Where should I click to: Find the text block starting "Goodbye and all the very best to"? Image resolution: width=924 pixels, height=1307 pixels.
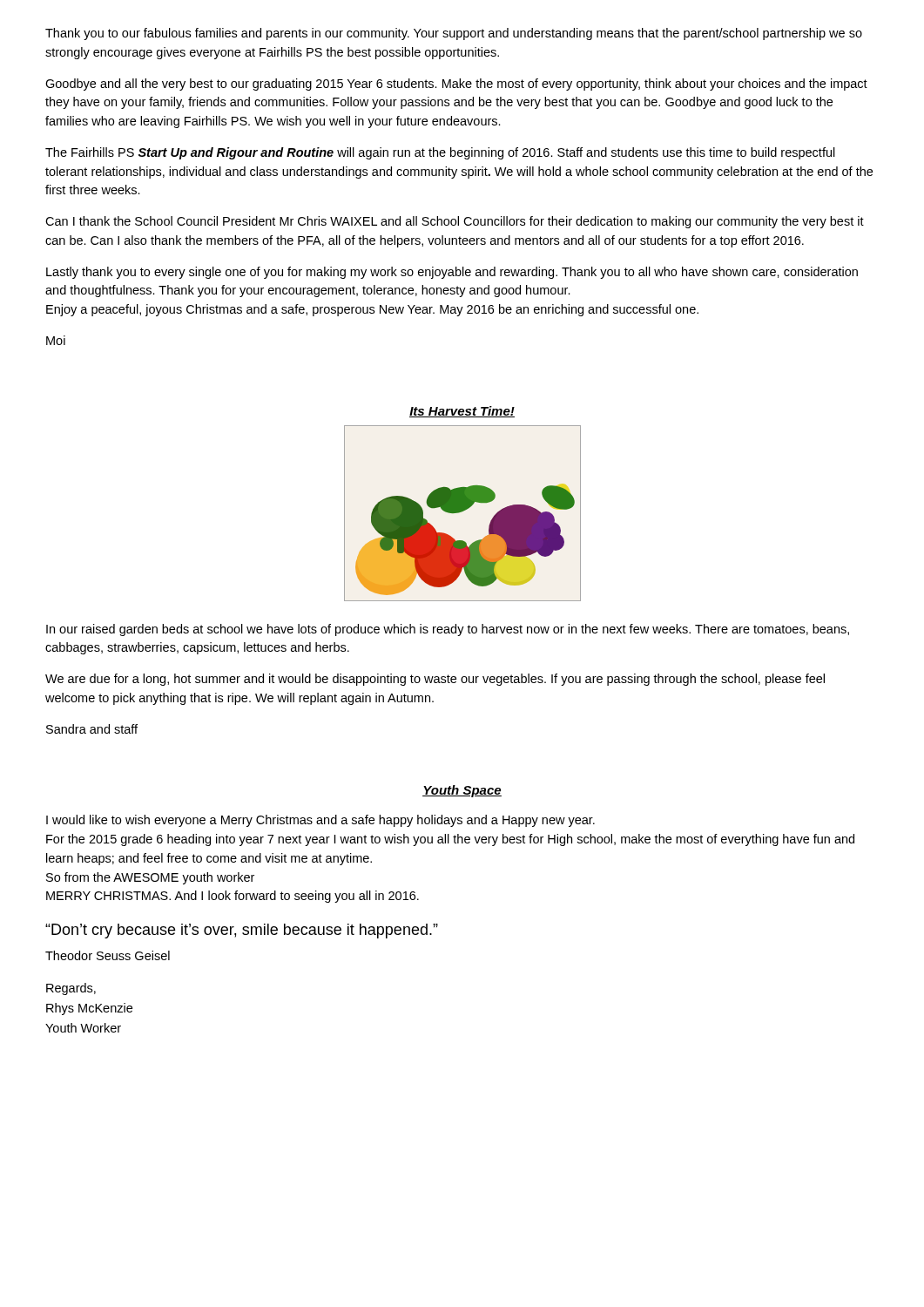click(x=456, y=102)
